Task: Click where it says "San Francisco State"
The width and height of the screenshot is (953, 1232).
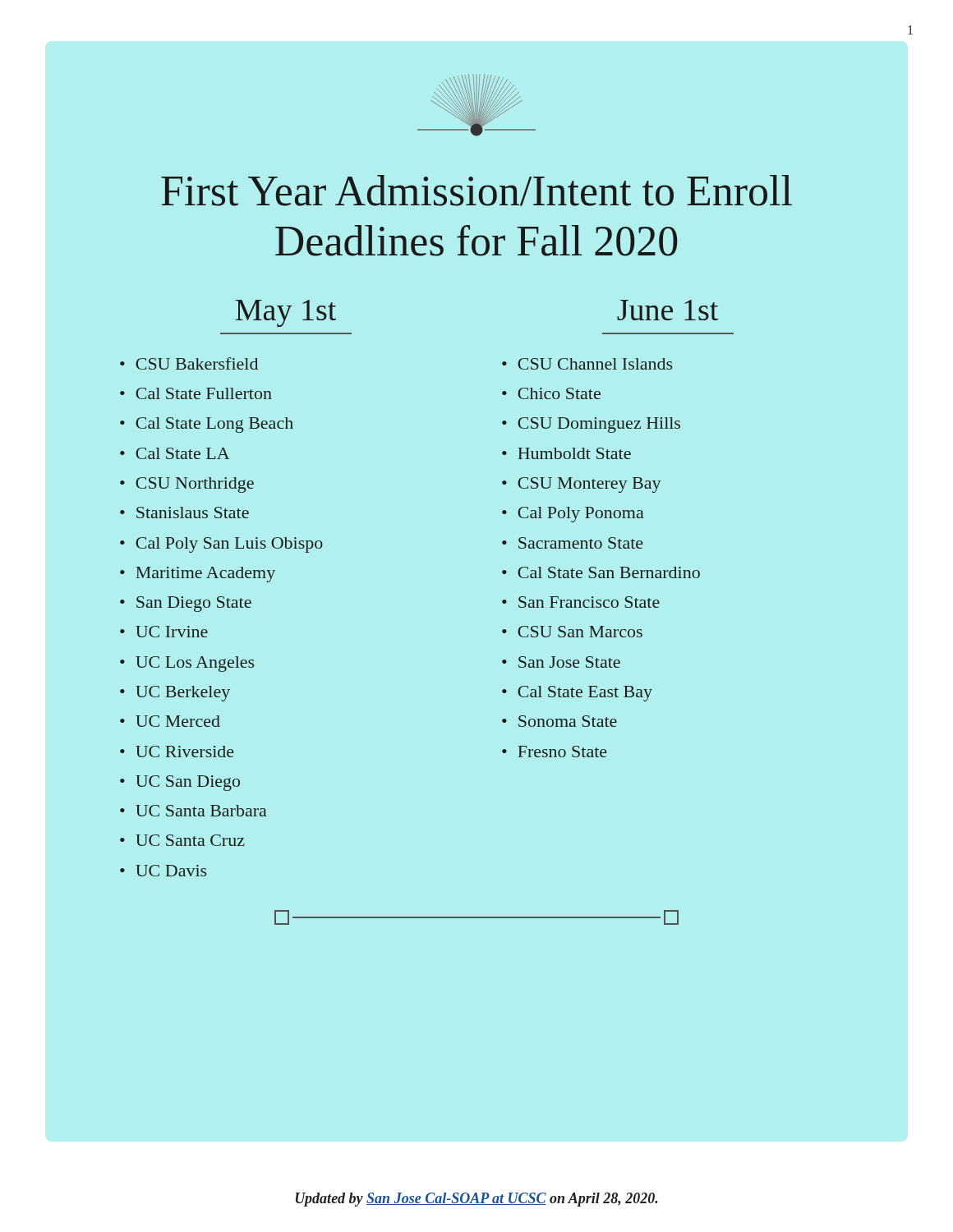Action: [x=589, y=602]
